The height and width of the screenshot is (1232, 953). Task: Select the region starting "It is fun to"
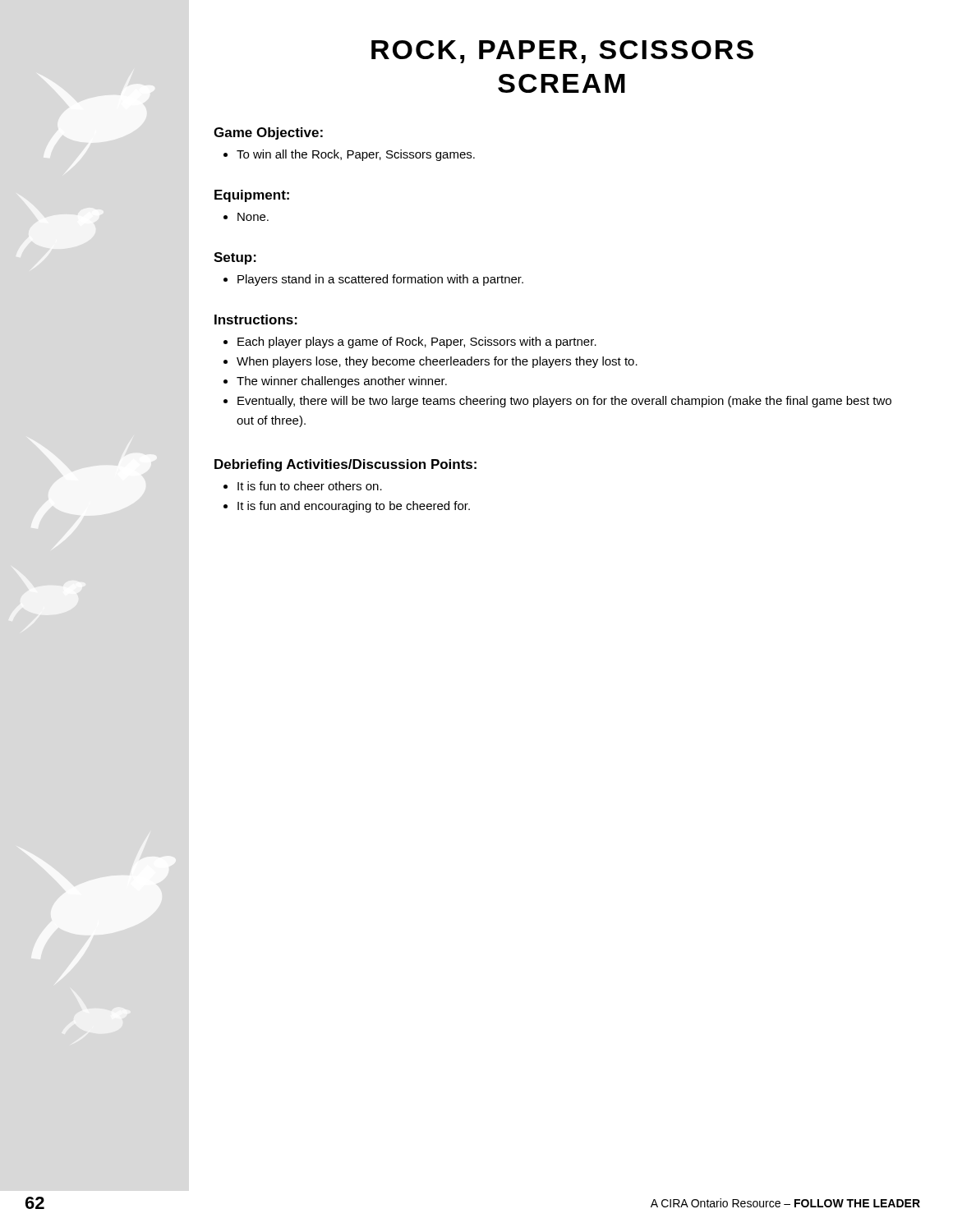click(310, 485)
